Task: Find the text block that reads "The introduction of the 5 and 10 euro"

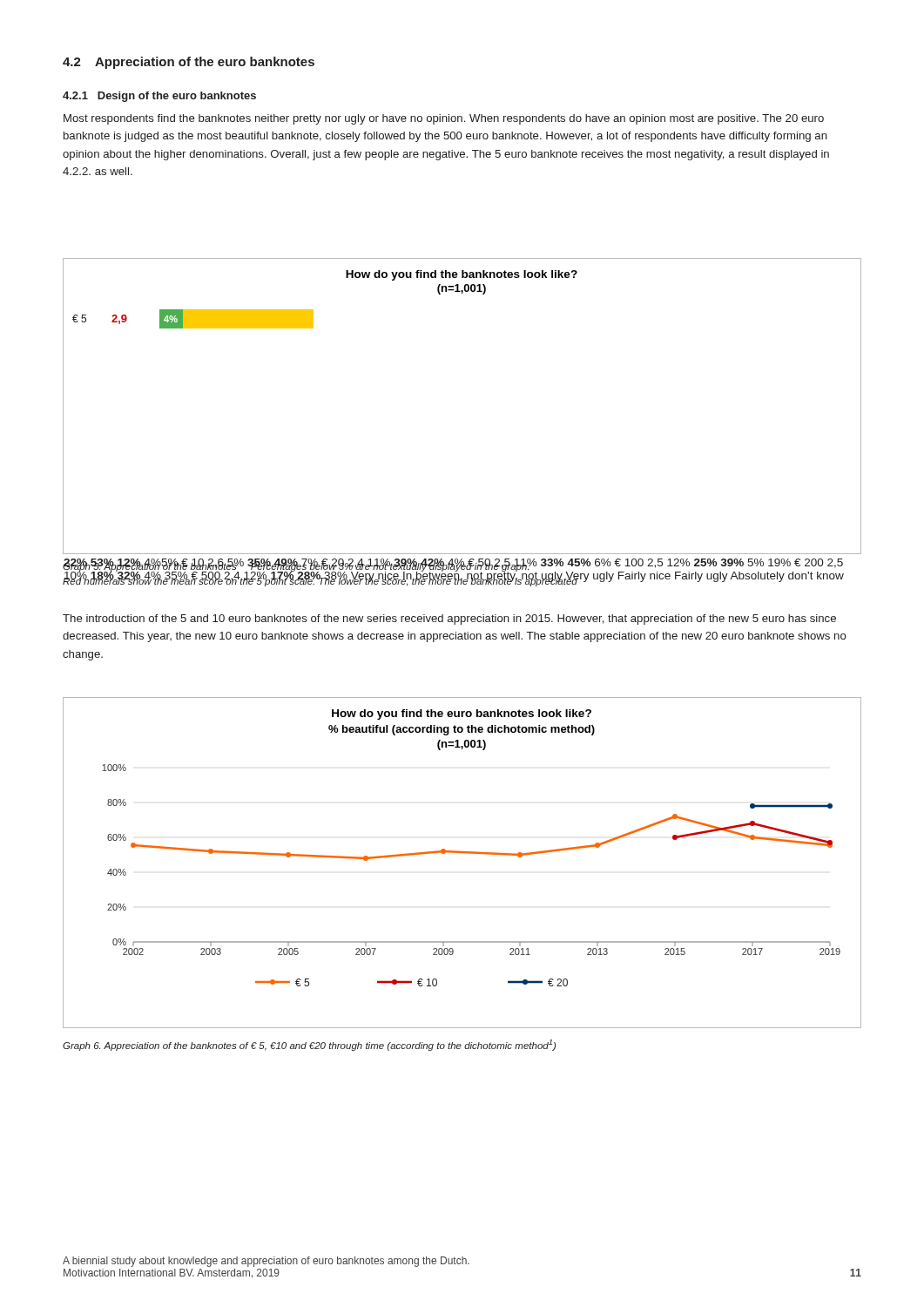Action: [x=455, y=636]
